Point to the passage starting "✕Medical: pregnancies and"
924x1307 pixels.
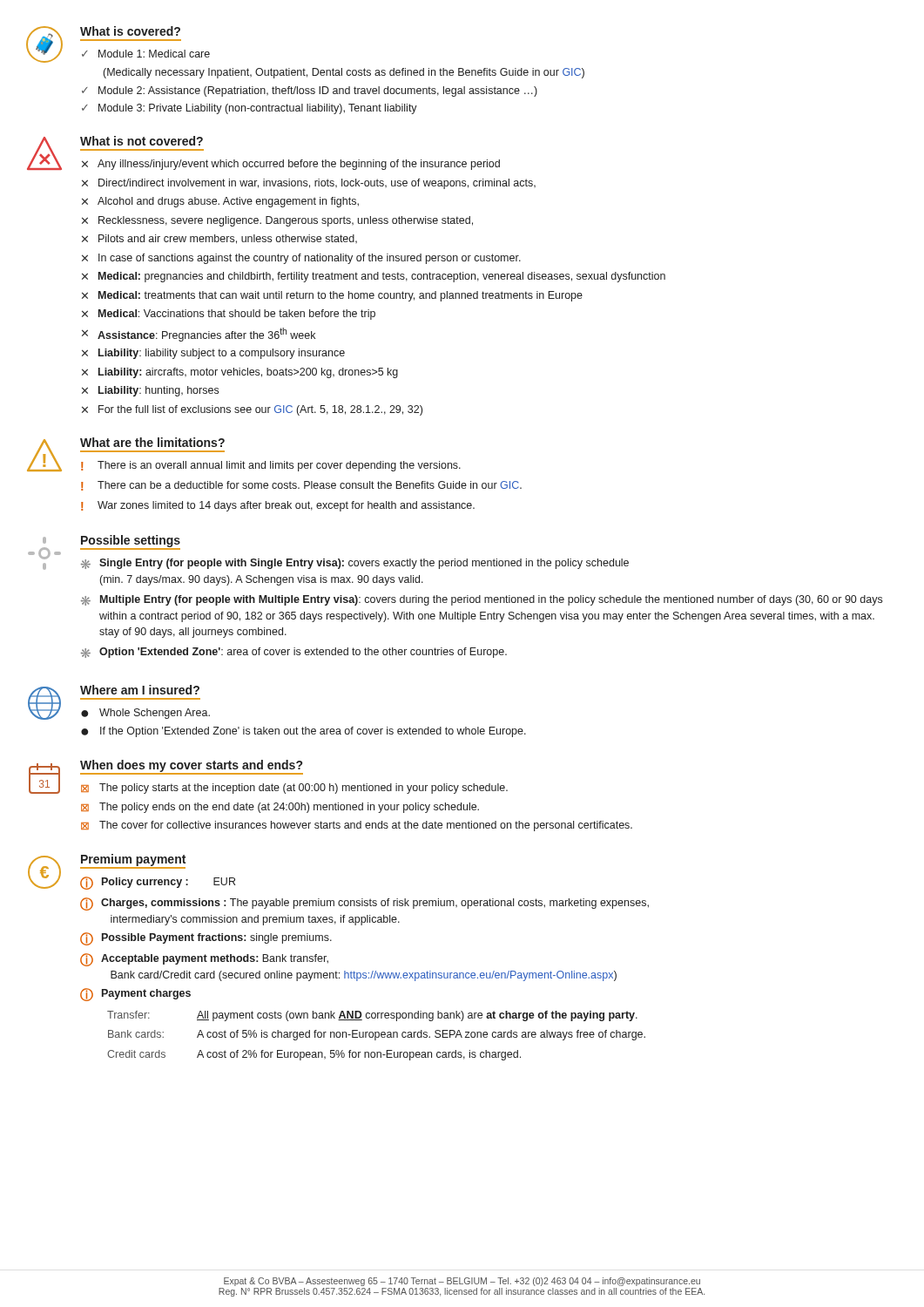(373, 277)
